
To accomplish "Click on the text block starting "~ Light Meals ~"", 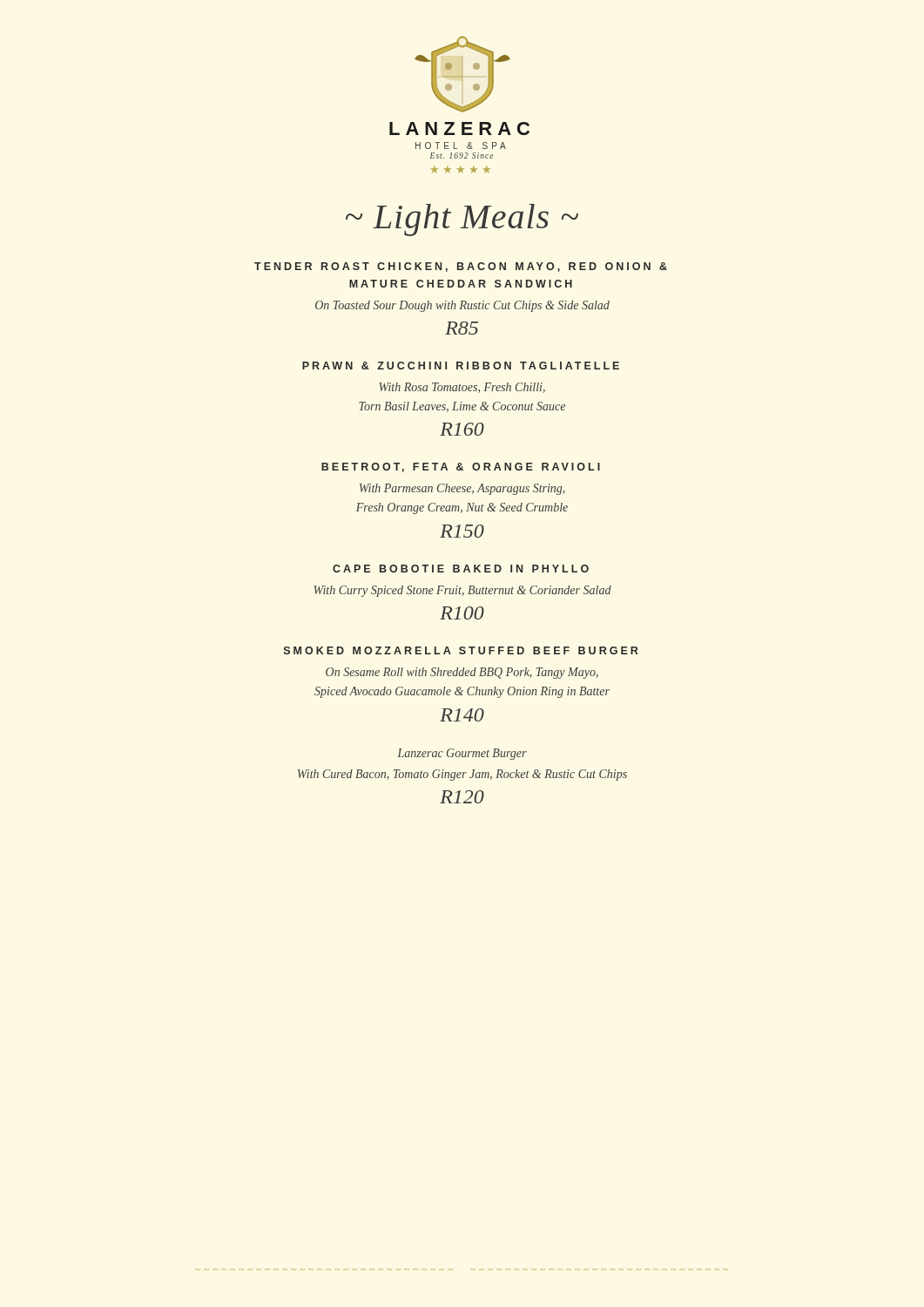I will [462, 217].
